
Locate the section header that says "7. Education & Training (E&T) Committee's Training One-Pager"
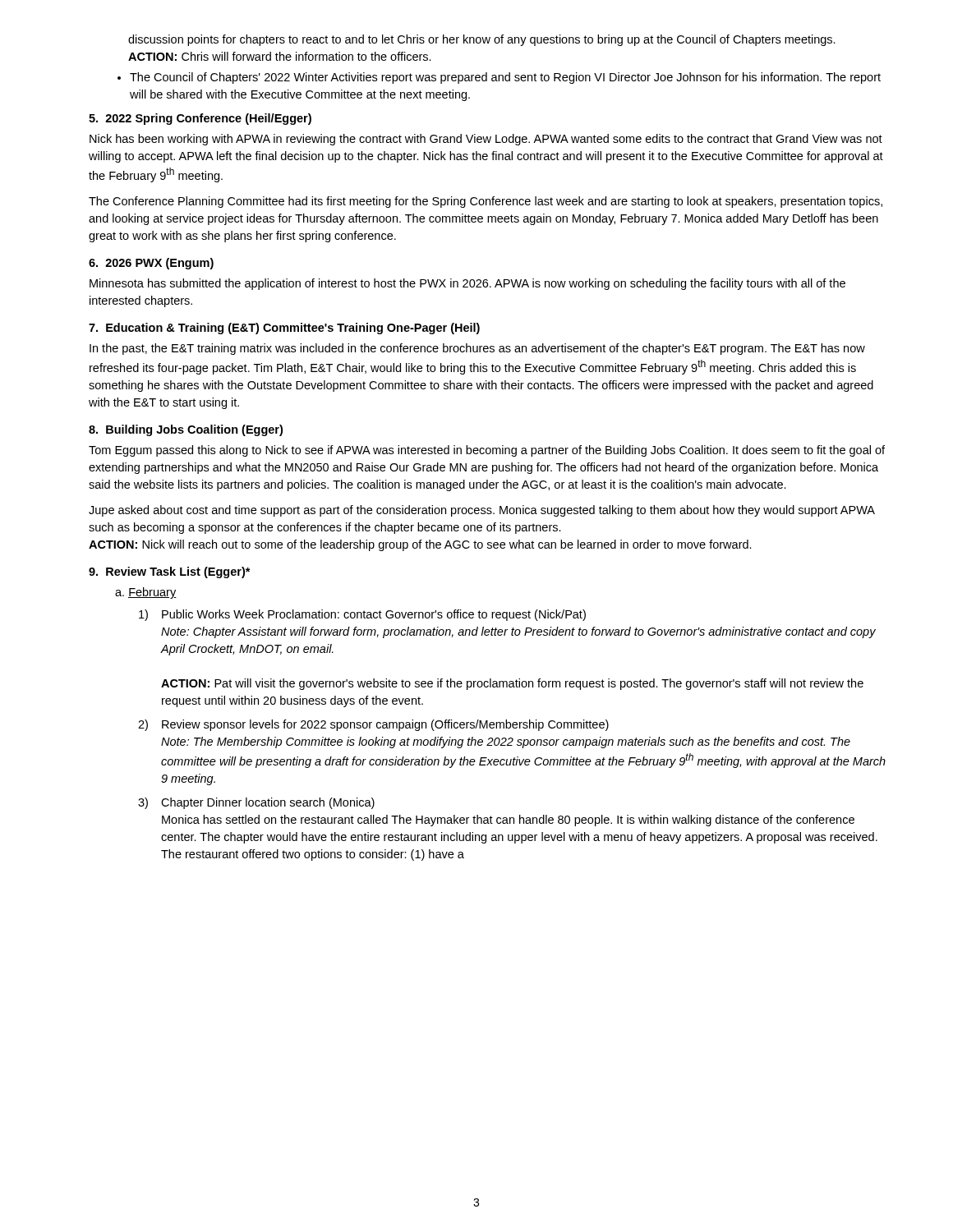(284, 328)
